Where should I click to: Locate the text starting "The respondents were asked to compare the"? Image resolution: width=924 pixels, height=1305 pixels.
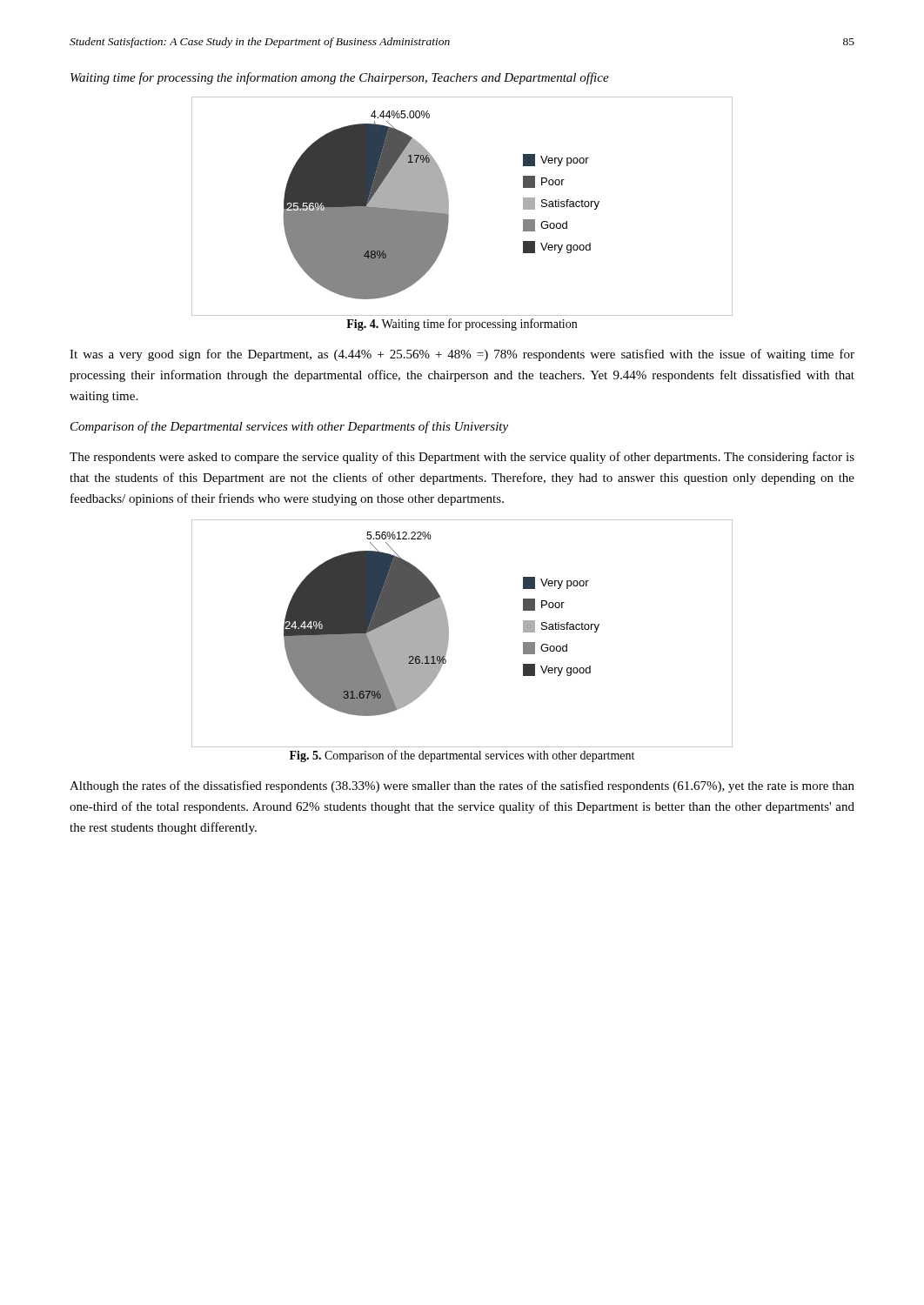click(462, 477)
